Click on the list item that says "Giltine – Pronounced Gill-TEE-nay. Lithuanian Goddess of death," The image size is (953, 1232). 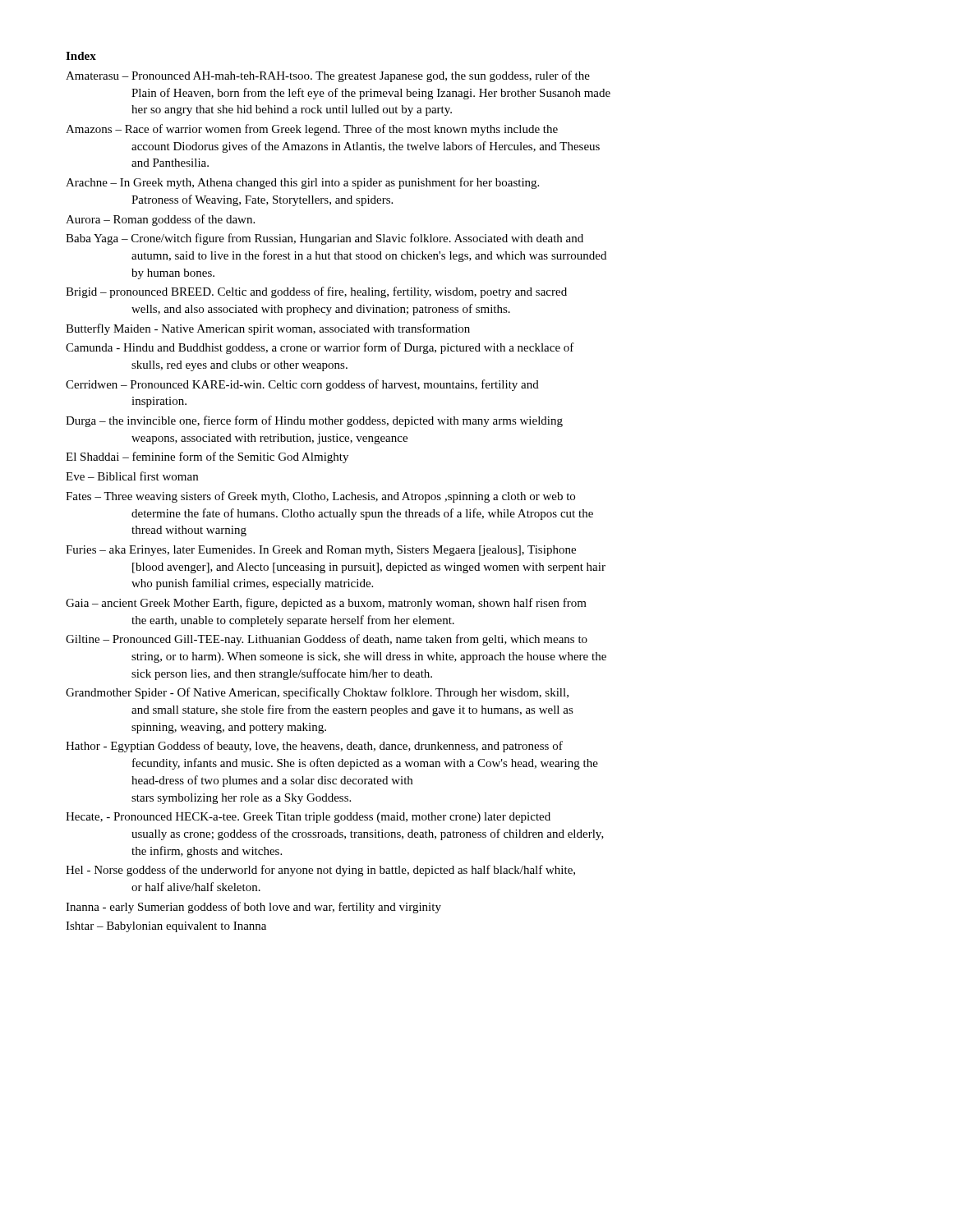coord(476,657)
